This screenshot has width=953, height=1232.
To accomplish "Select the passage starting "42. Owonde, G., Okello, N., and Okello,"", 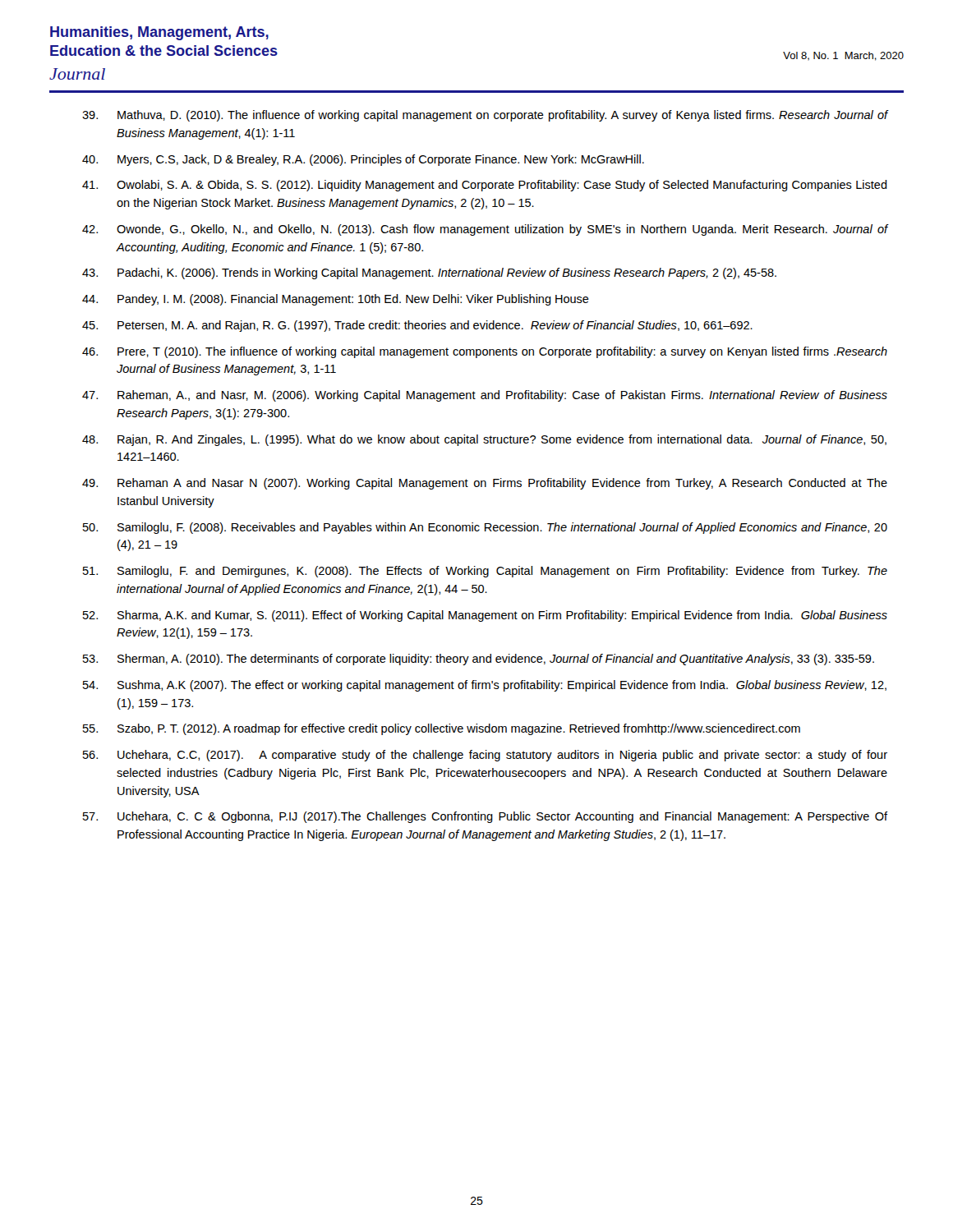I will (x=485, y=239).
